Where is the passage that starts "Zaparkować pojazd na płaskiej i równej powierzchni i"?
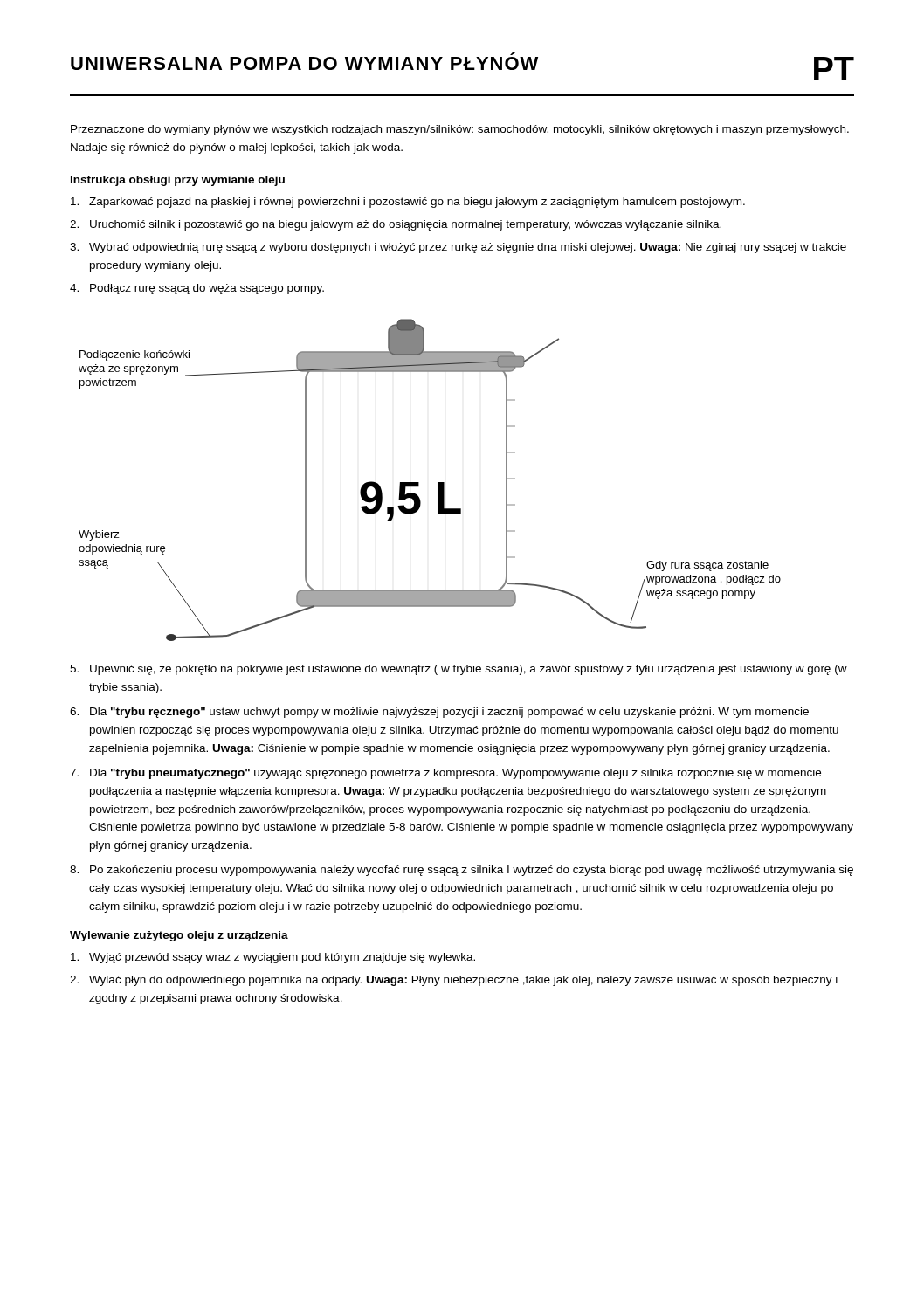924x1310 pixels. (462, 202)
